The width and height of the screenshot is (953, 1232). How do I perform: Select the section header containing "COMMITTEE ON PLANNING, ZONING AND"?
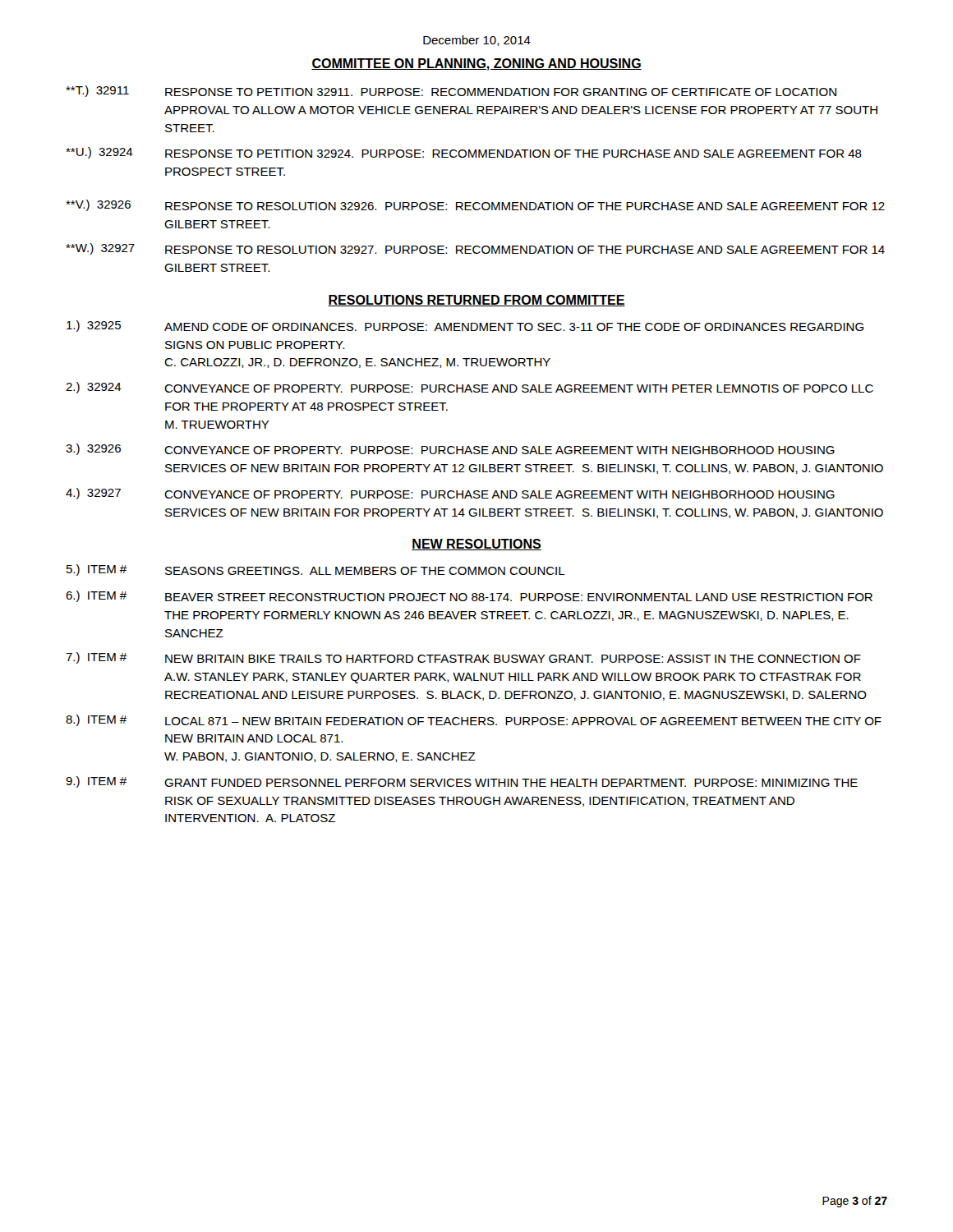[476, 64]
